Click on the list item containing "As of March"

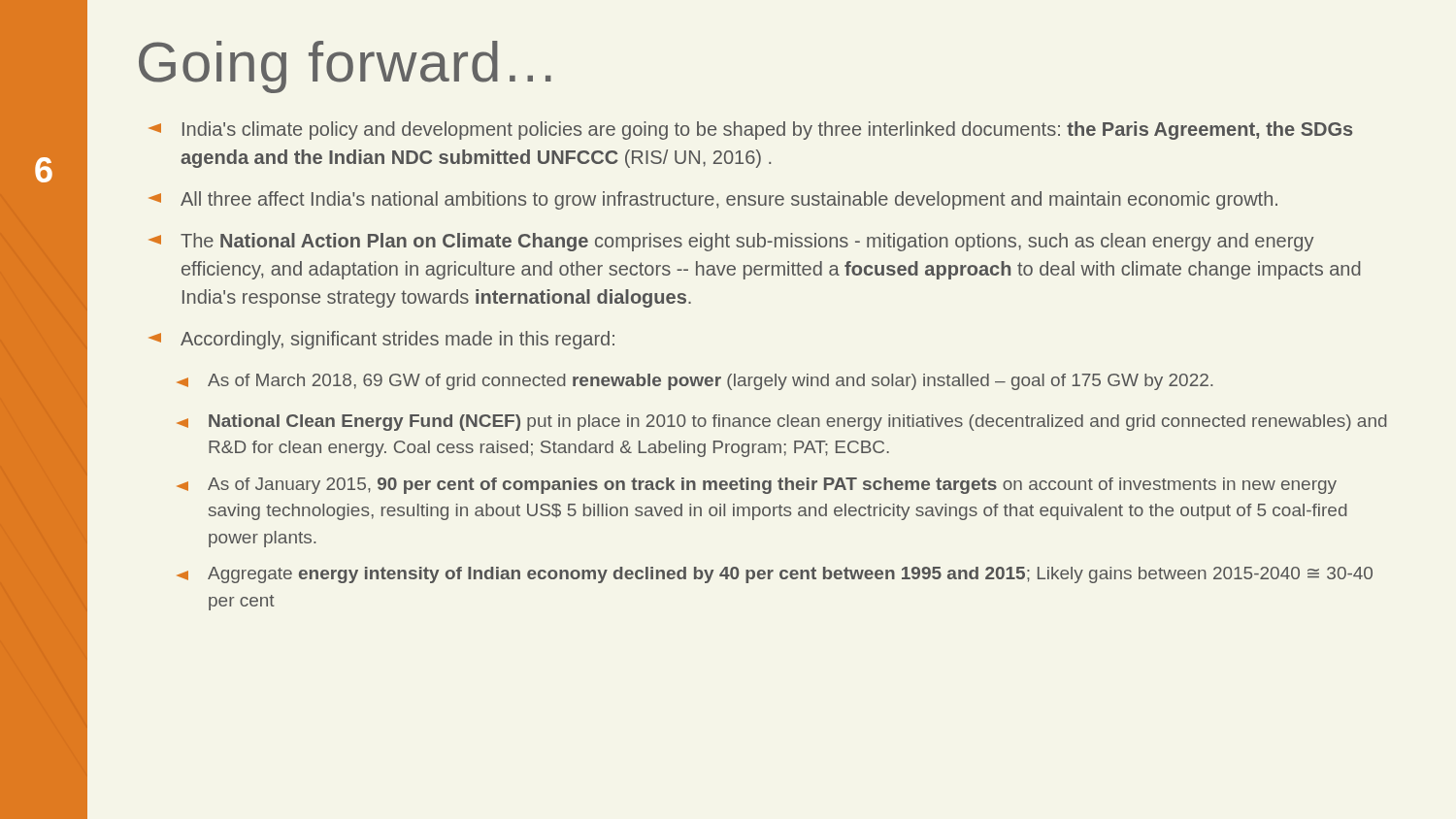781,382
